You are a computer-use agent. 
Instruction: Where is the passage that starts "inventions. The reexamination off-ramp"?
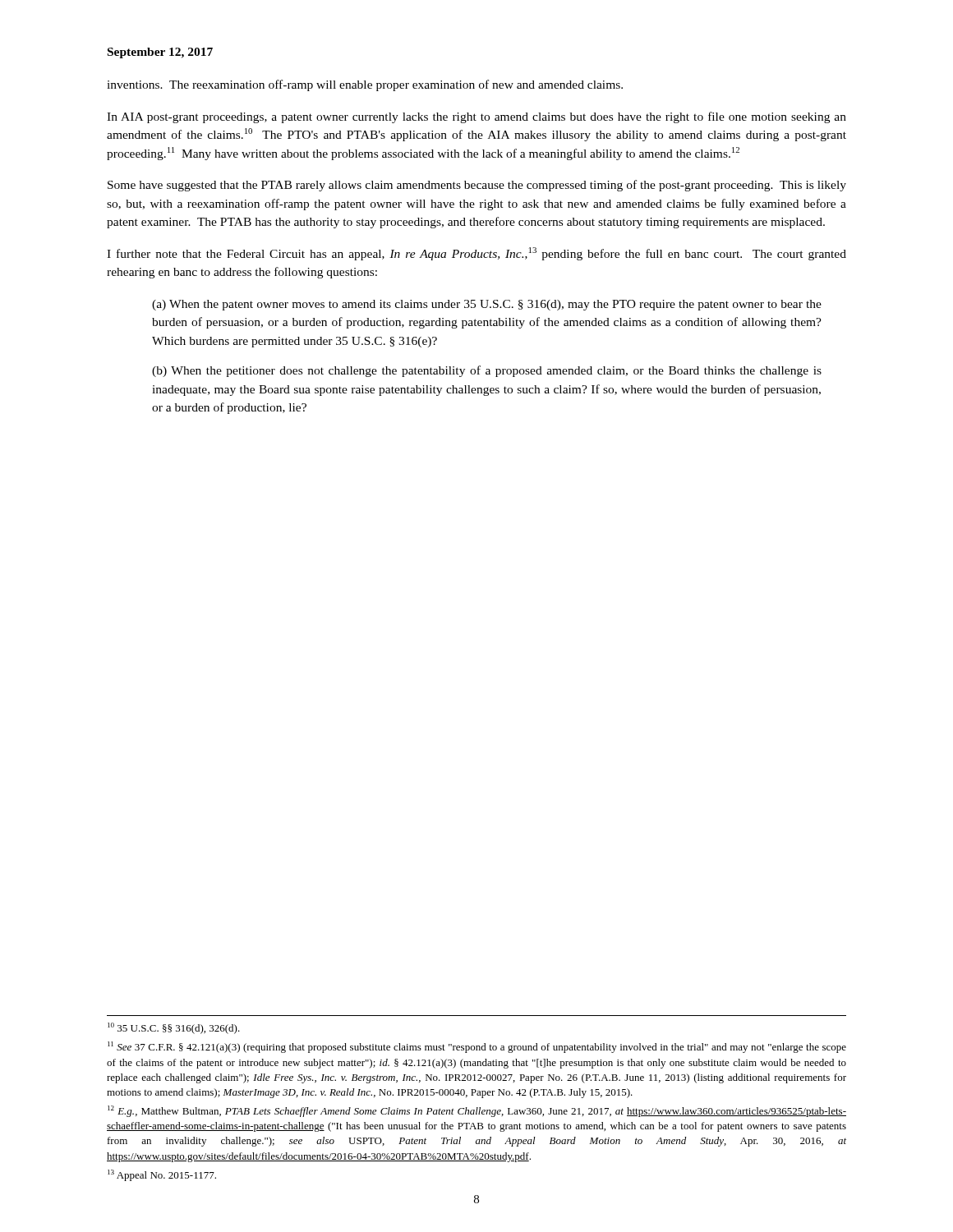tap(365, 85)
